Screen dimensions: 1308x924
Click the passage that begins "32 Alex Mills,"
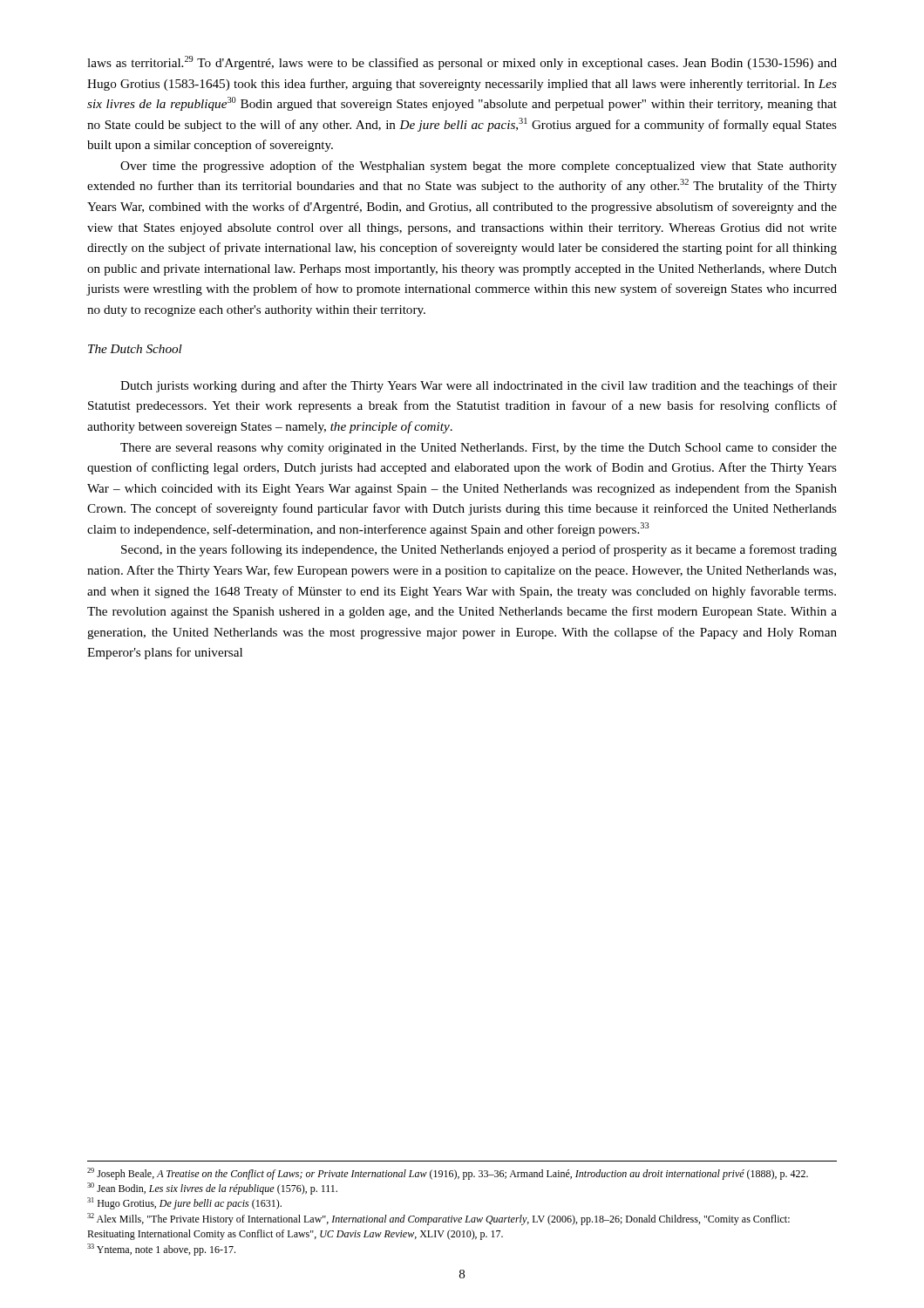(x=462, y=1227)
